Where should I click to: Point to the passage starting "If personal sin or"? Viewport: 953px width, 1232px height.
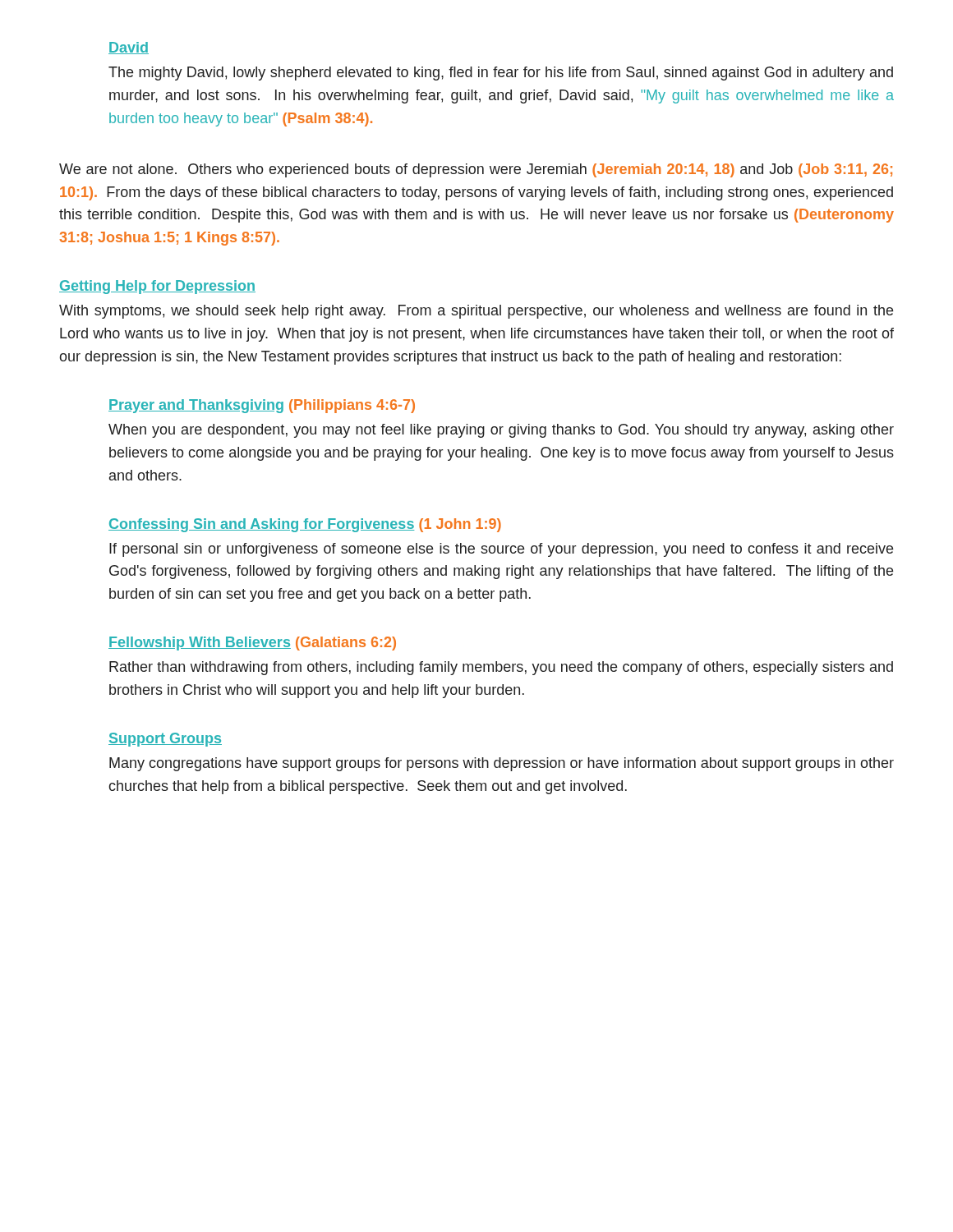click(x=501, y=572)
